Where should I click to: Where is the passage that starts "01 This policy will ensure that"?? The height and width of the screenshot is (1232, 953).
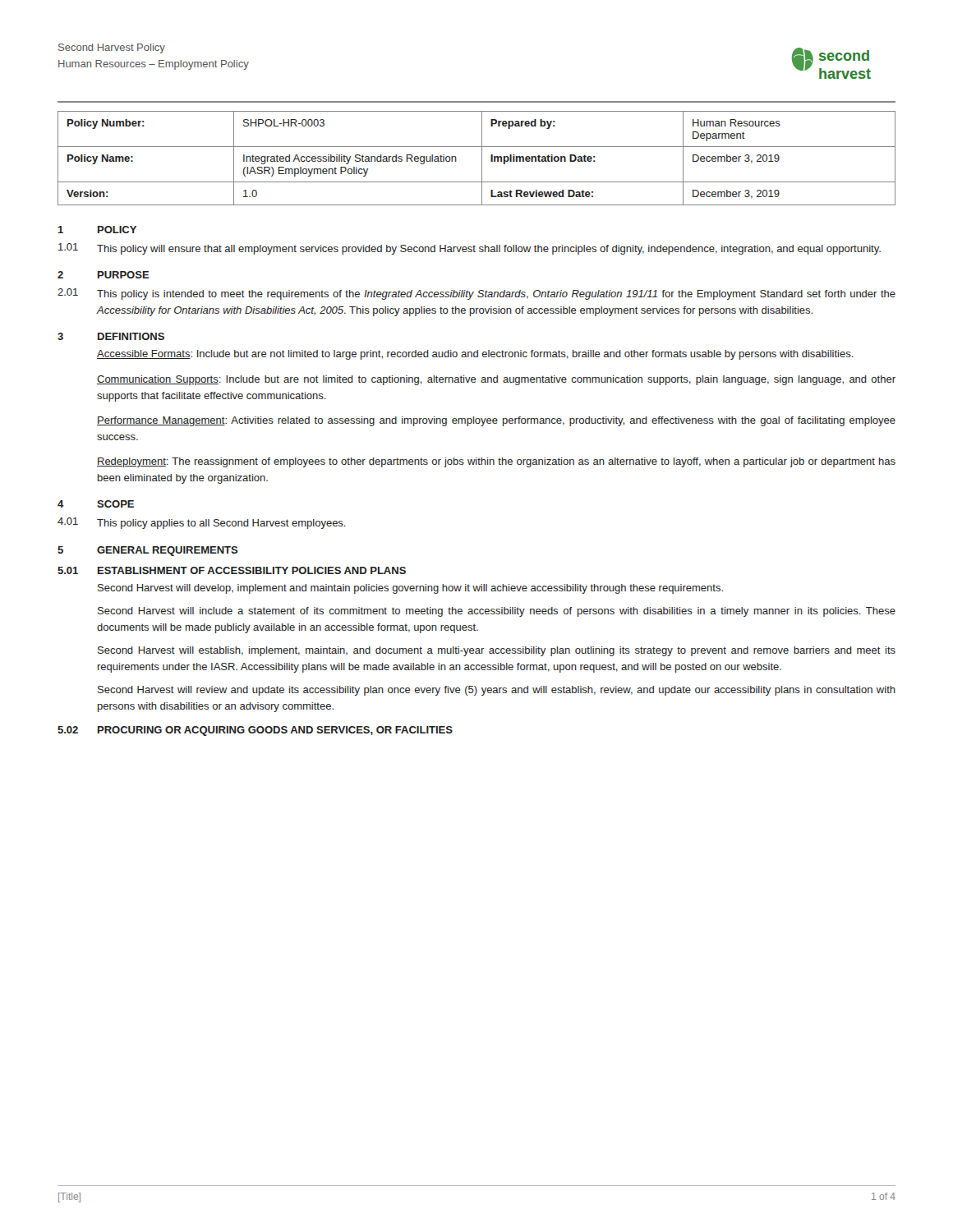476,249
